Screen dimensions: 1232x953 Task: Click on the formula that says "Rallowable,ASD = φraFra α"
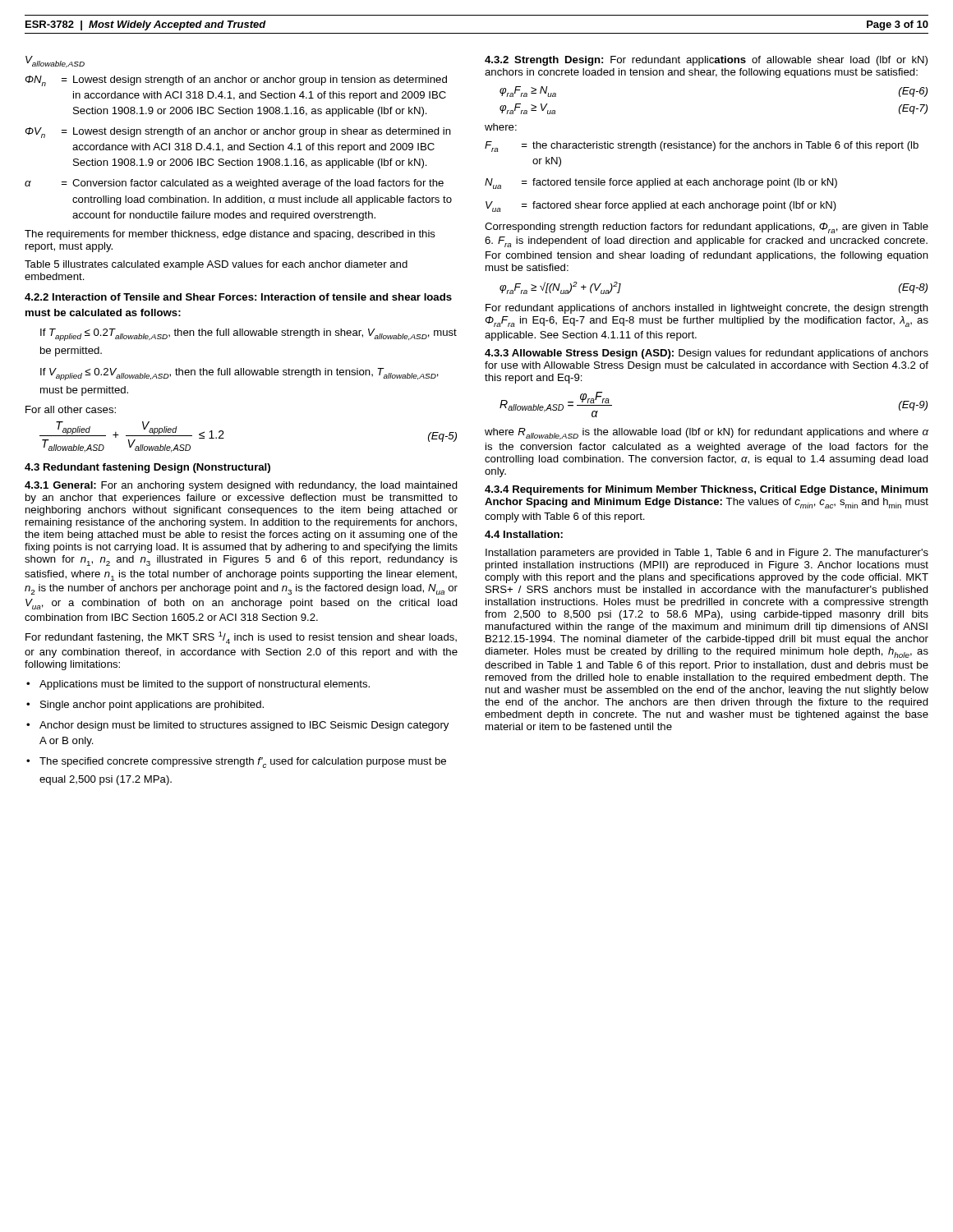pos(525,406)
